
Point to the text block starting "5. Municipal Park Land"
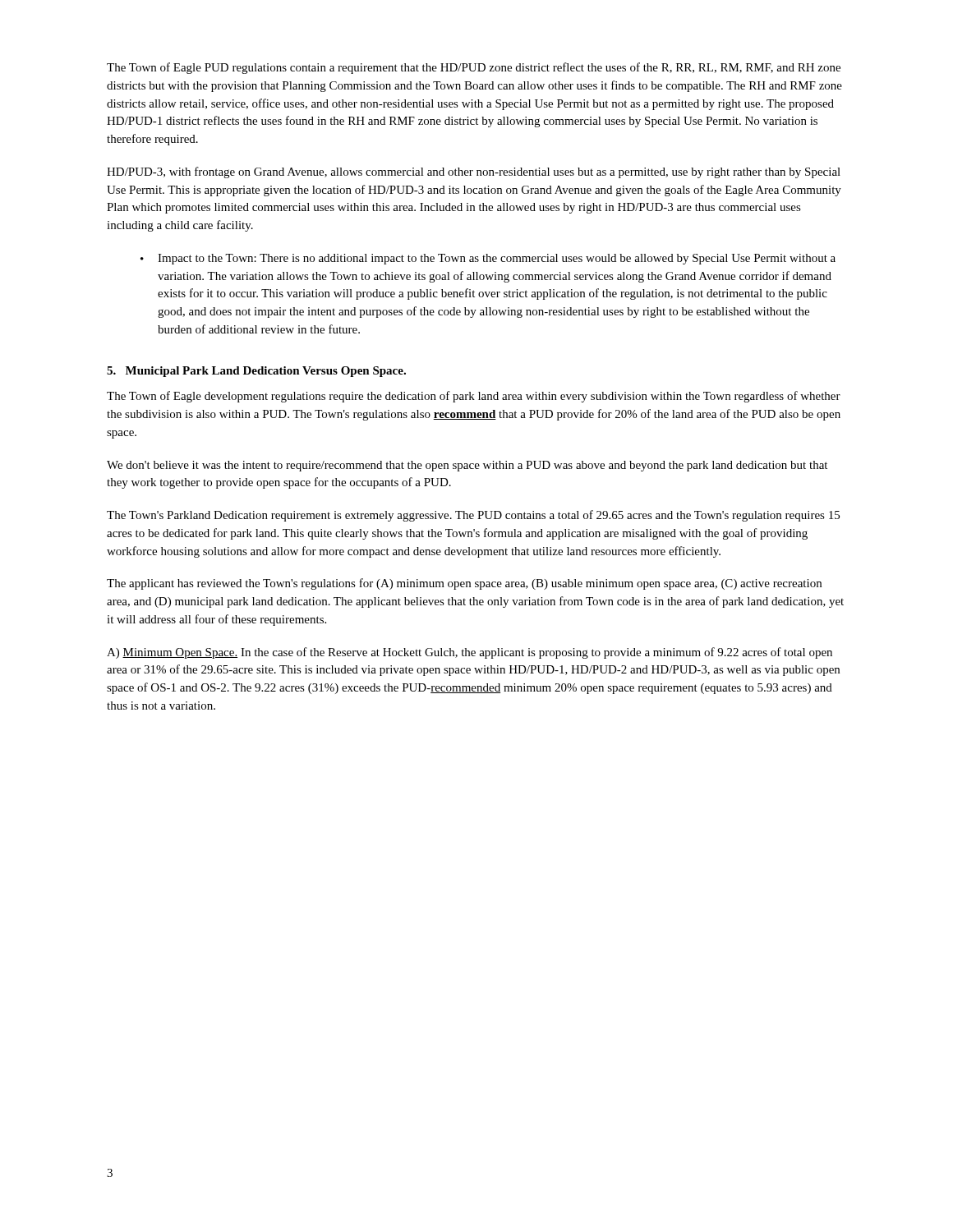tap(257, 370)
